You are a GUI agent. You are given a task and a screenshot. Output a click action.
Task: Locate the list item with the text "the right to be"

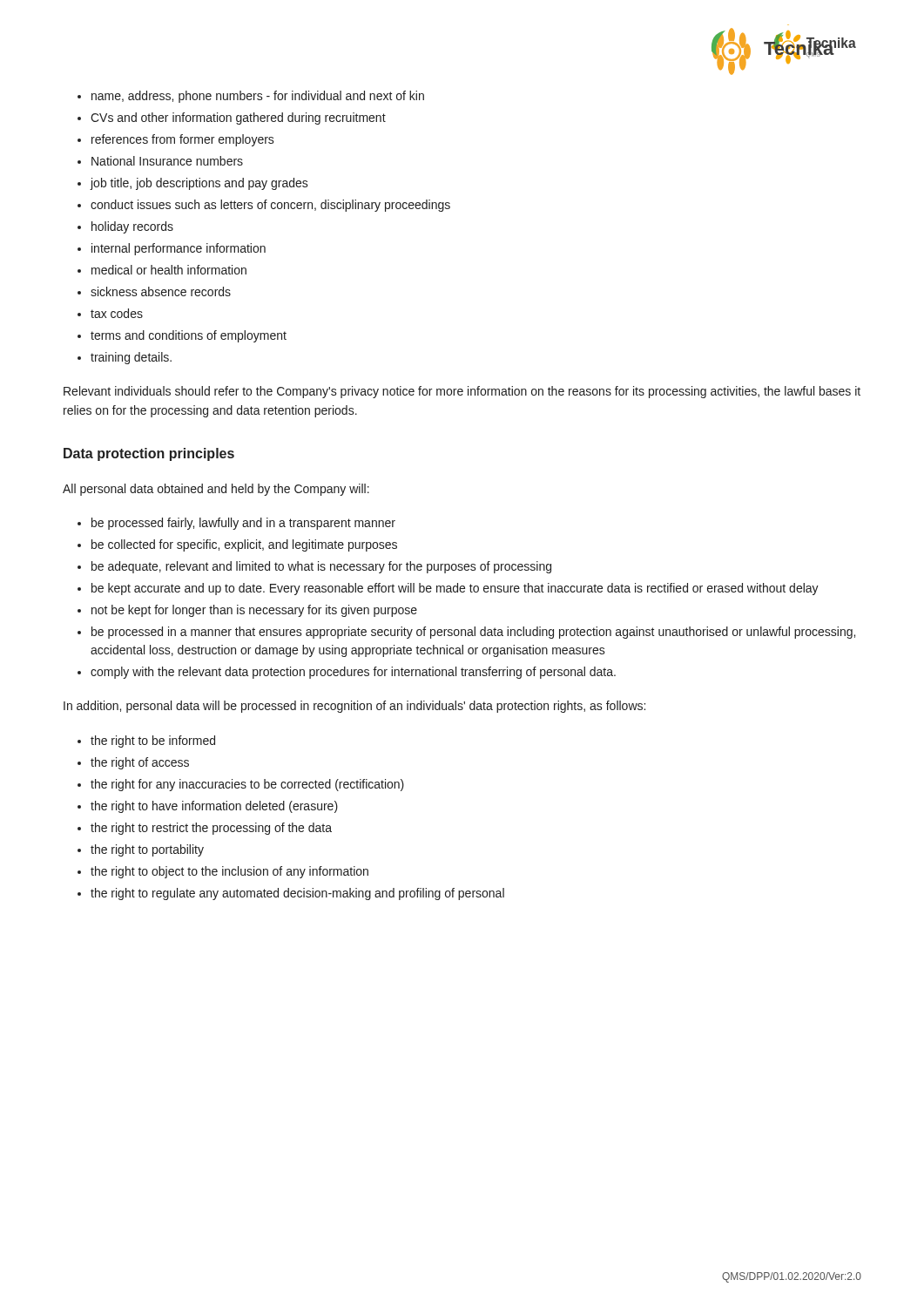pos(153,742)
